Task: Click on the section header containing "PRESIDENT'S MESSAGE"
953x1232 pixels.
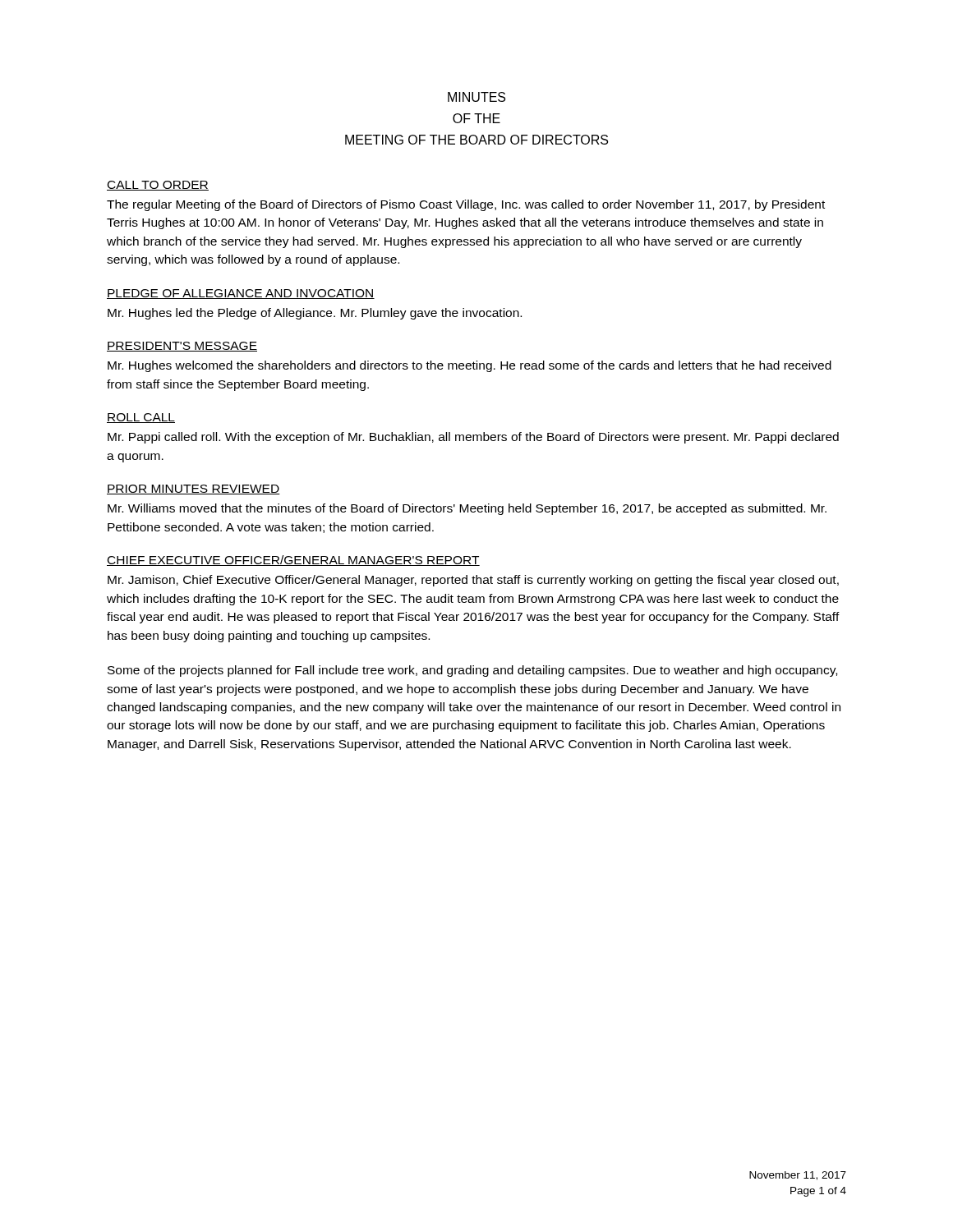Action: pos(182,346)
